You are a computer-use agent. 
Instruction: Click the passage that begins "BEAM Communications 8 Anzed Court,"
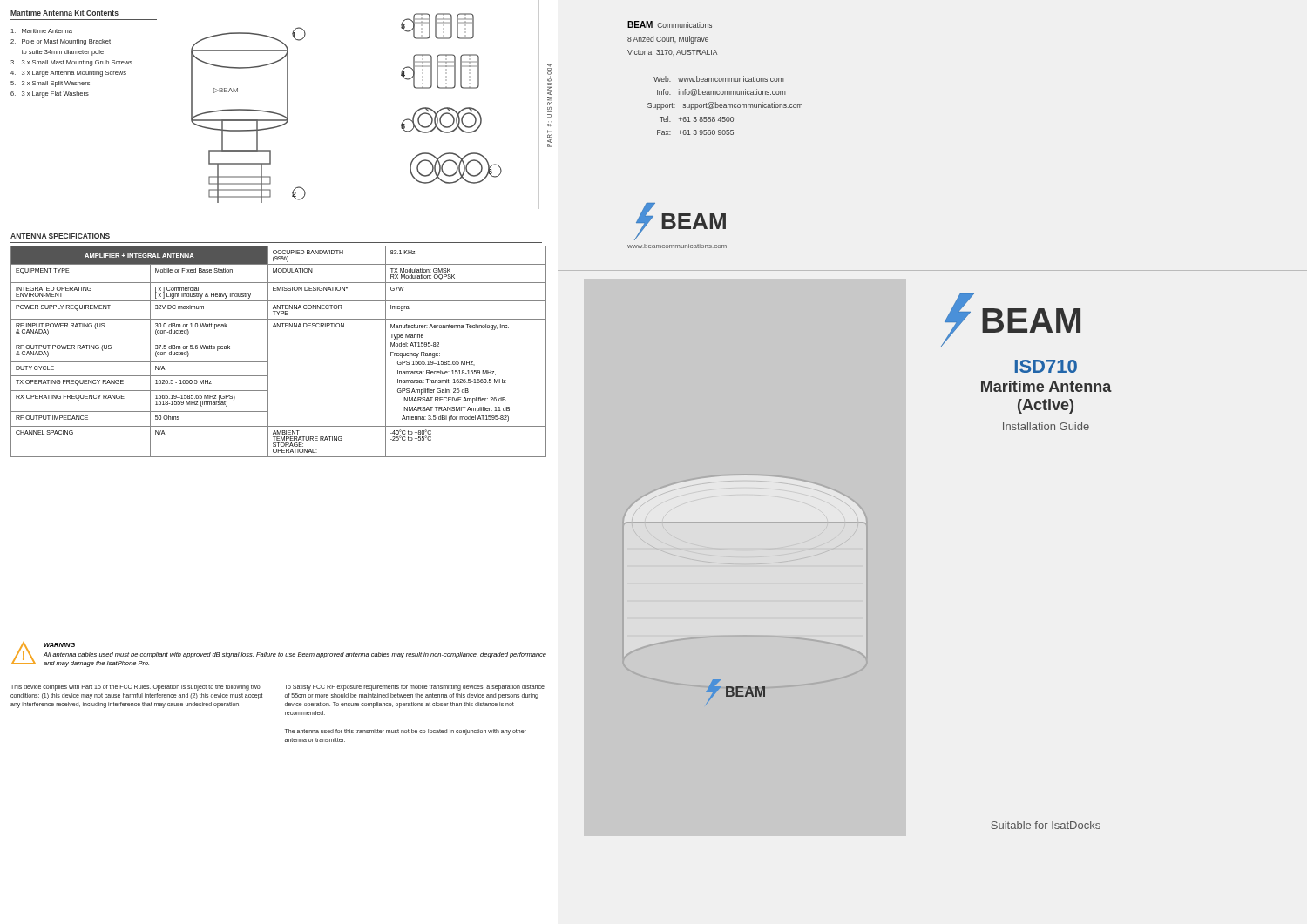[x=715, y=80]
